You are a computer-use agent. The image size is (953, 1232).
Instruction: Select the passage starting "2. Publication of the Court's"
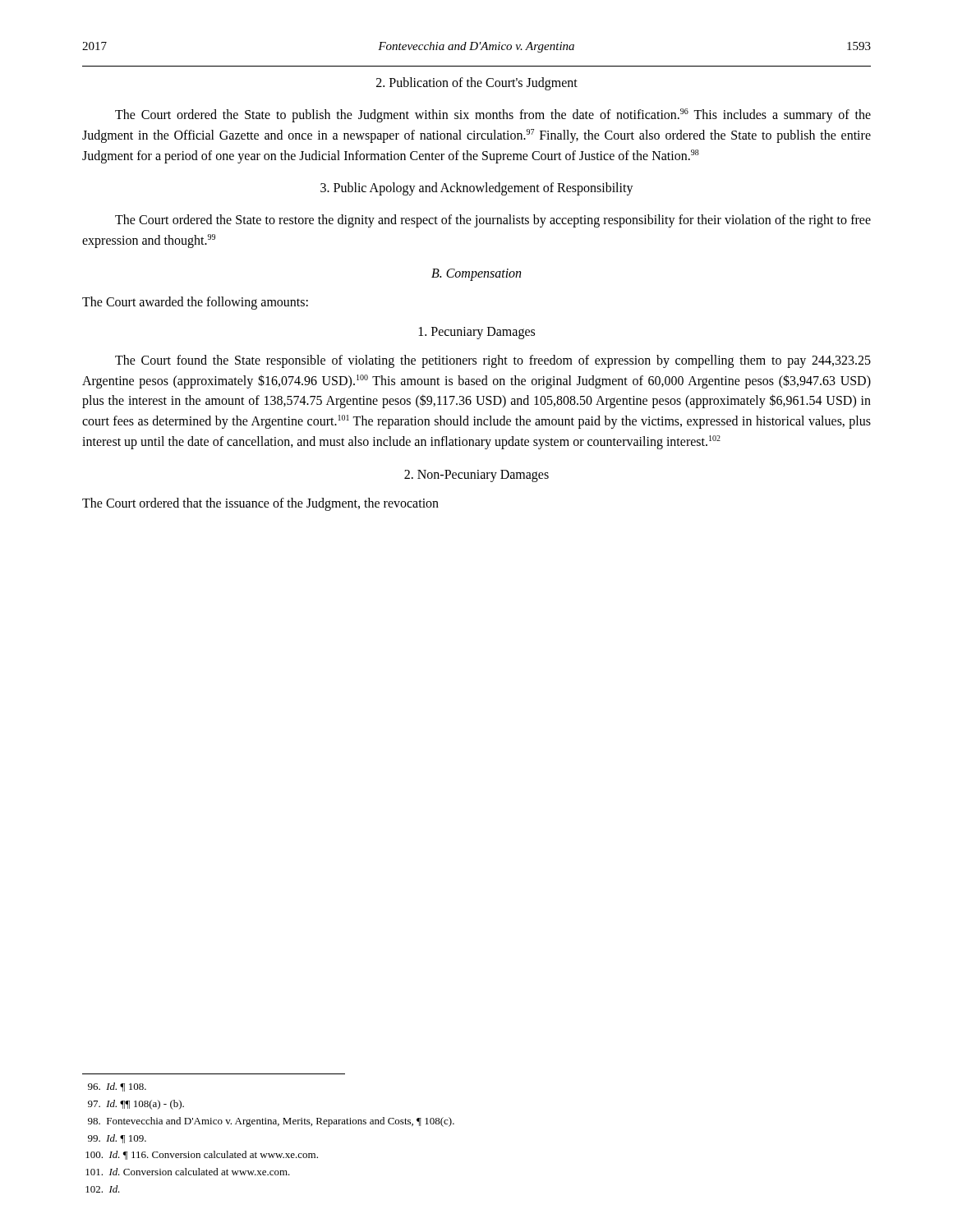pos(476,83)
